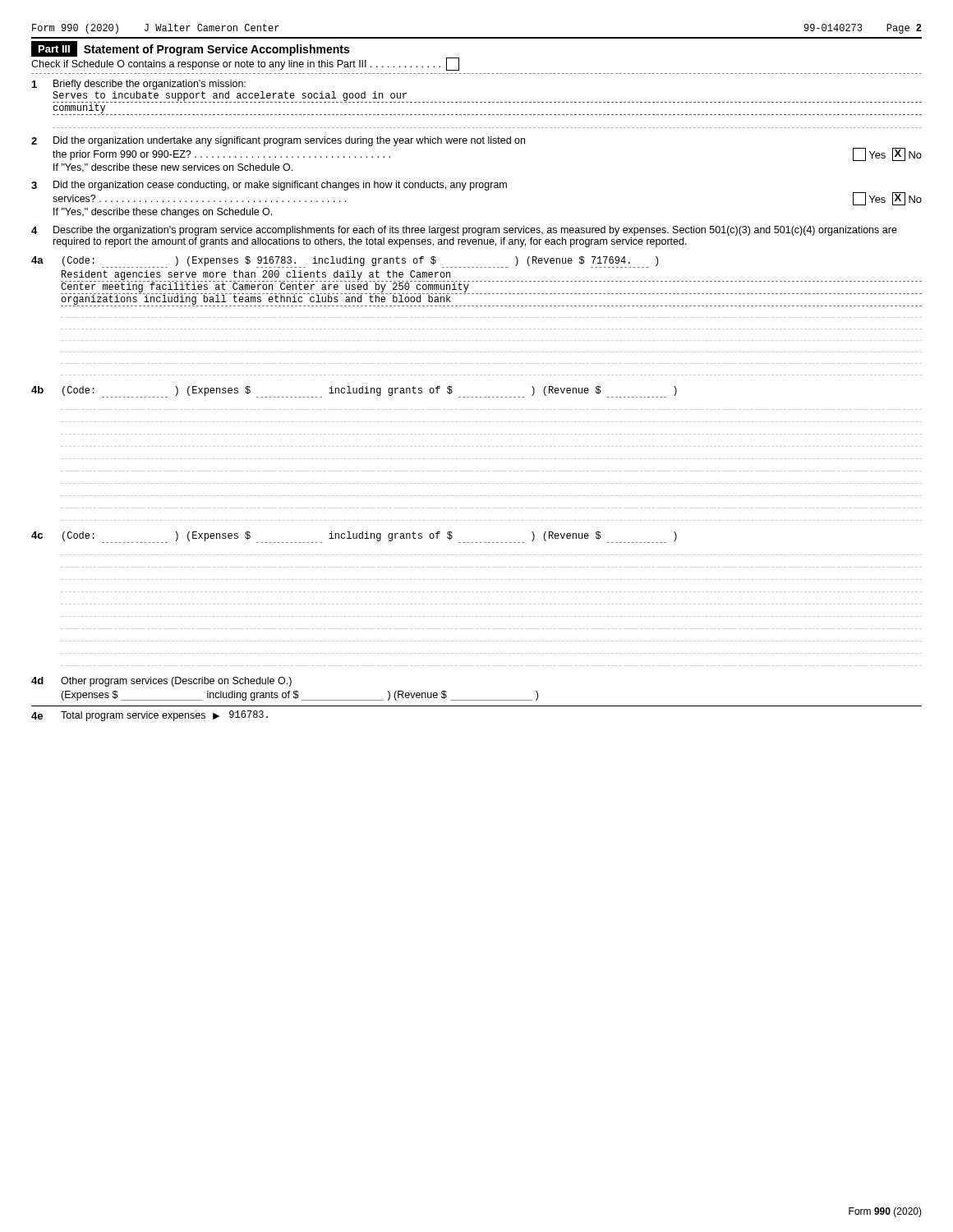The image size is (953, 1232).
Task: Click on the text block containing "4d Other program services (Describe on Schedule O.)"
Action: click(161, 682)
